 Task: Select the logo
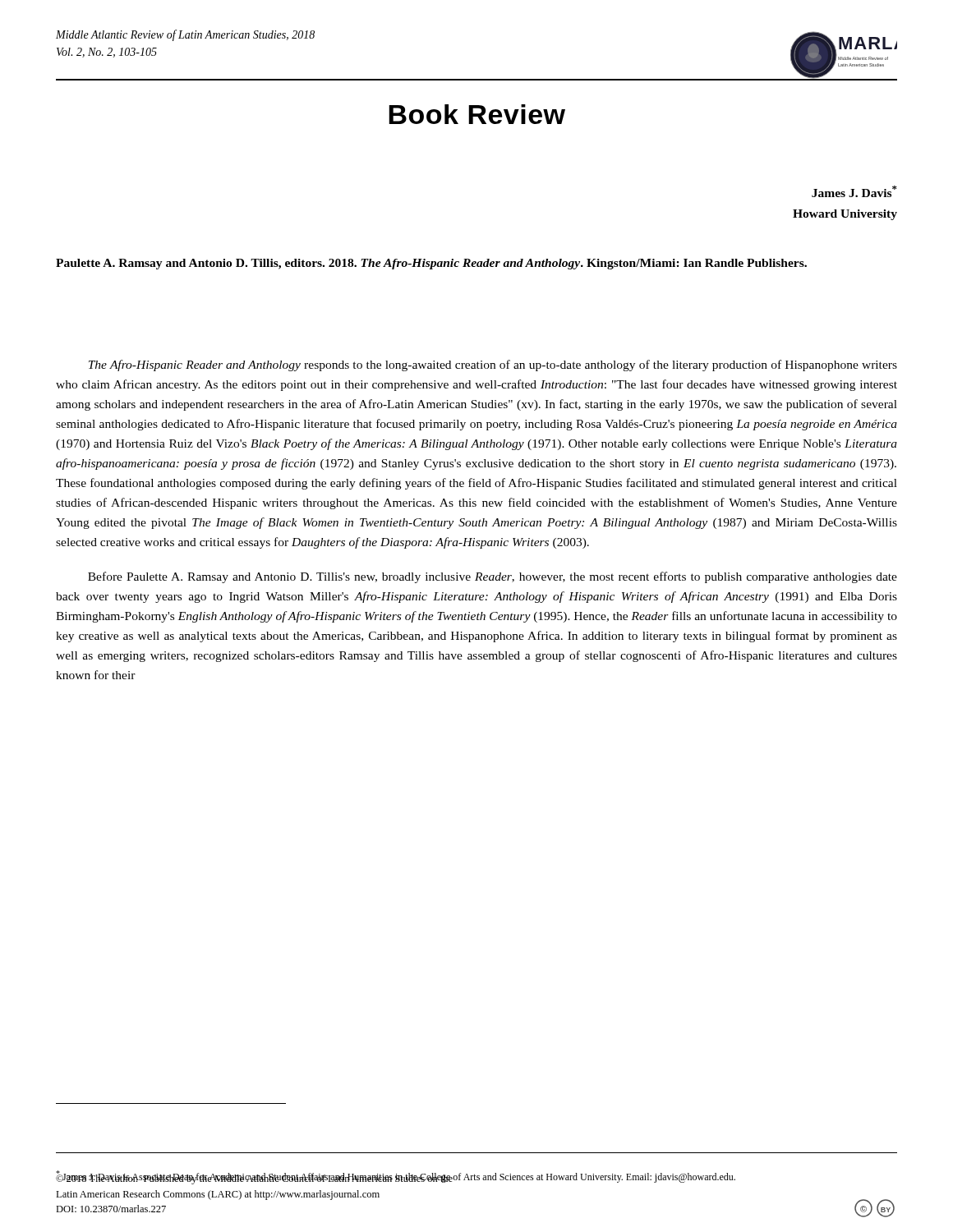(x=844, y=57)
